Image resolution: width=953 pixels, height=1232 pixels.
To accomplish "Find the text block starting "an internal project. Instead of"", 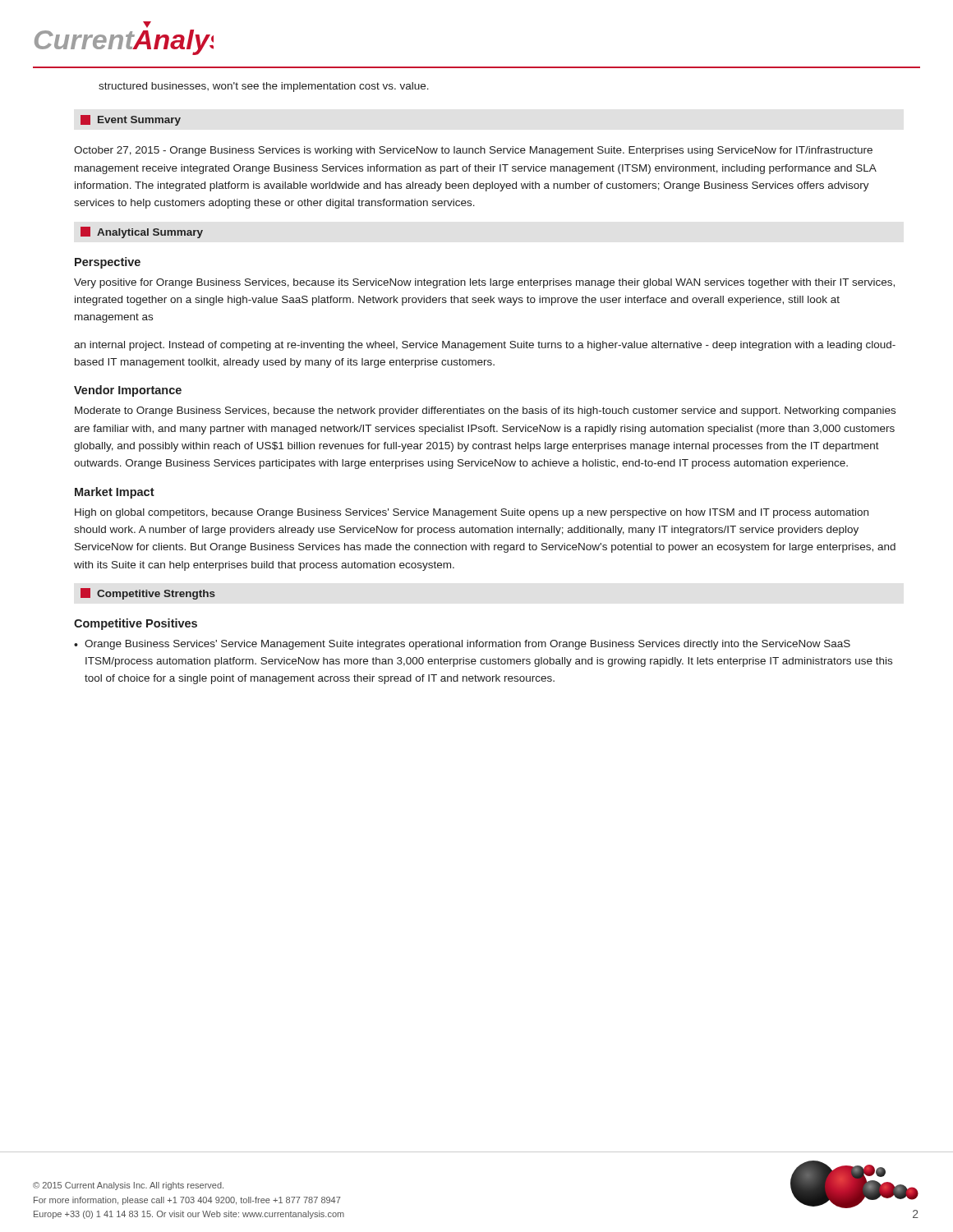I will coord(485,353).
